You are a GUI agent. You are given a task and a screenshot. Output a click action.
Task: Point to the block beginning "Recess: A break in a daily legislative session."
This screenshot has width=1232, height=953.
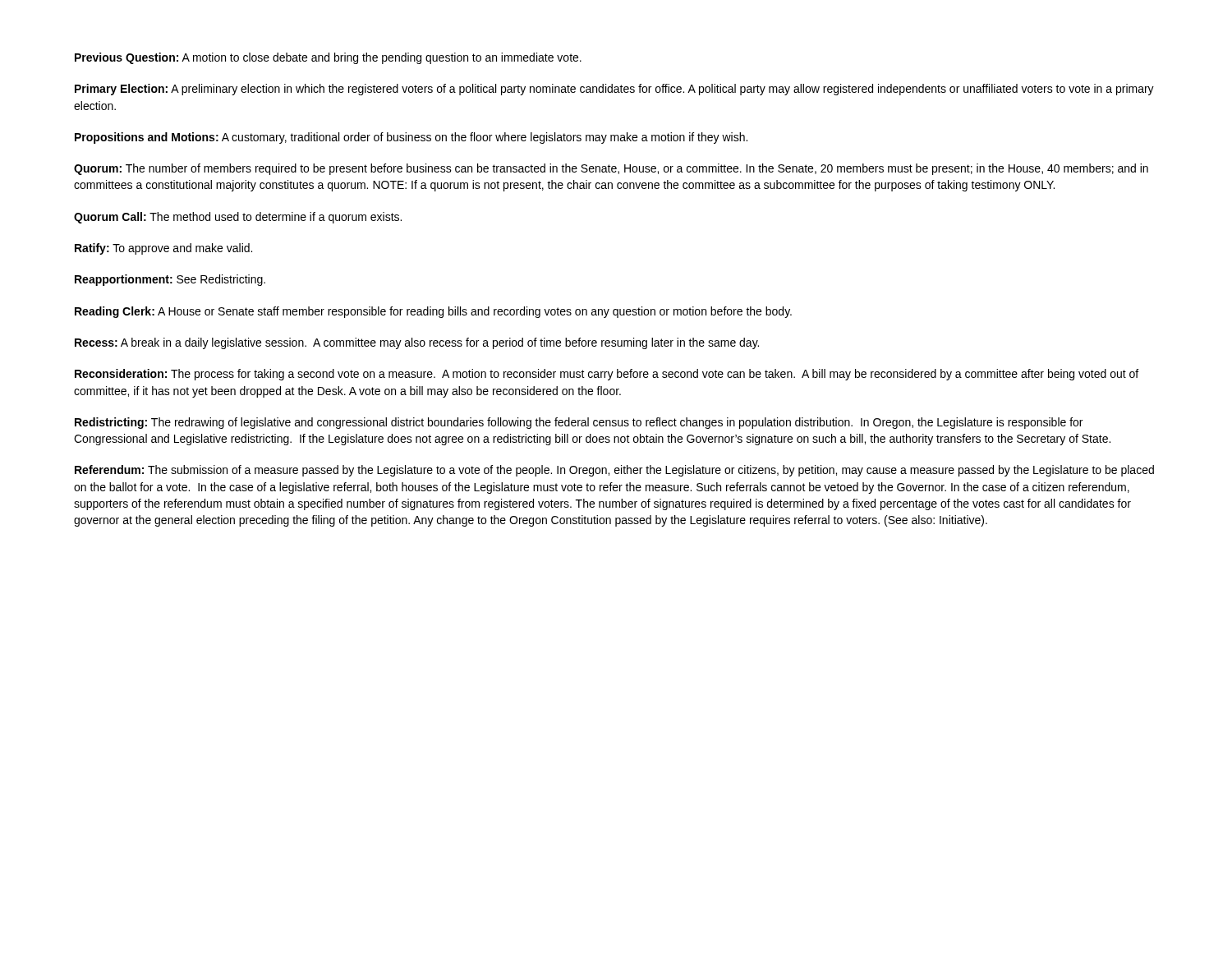(x=417, y=343)
